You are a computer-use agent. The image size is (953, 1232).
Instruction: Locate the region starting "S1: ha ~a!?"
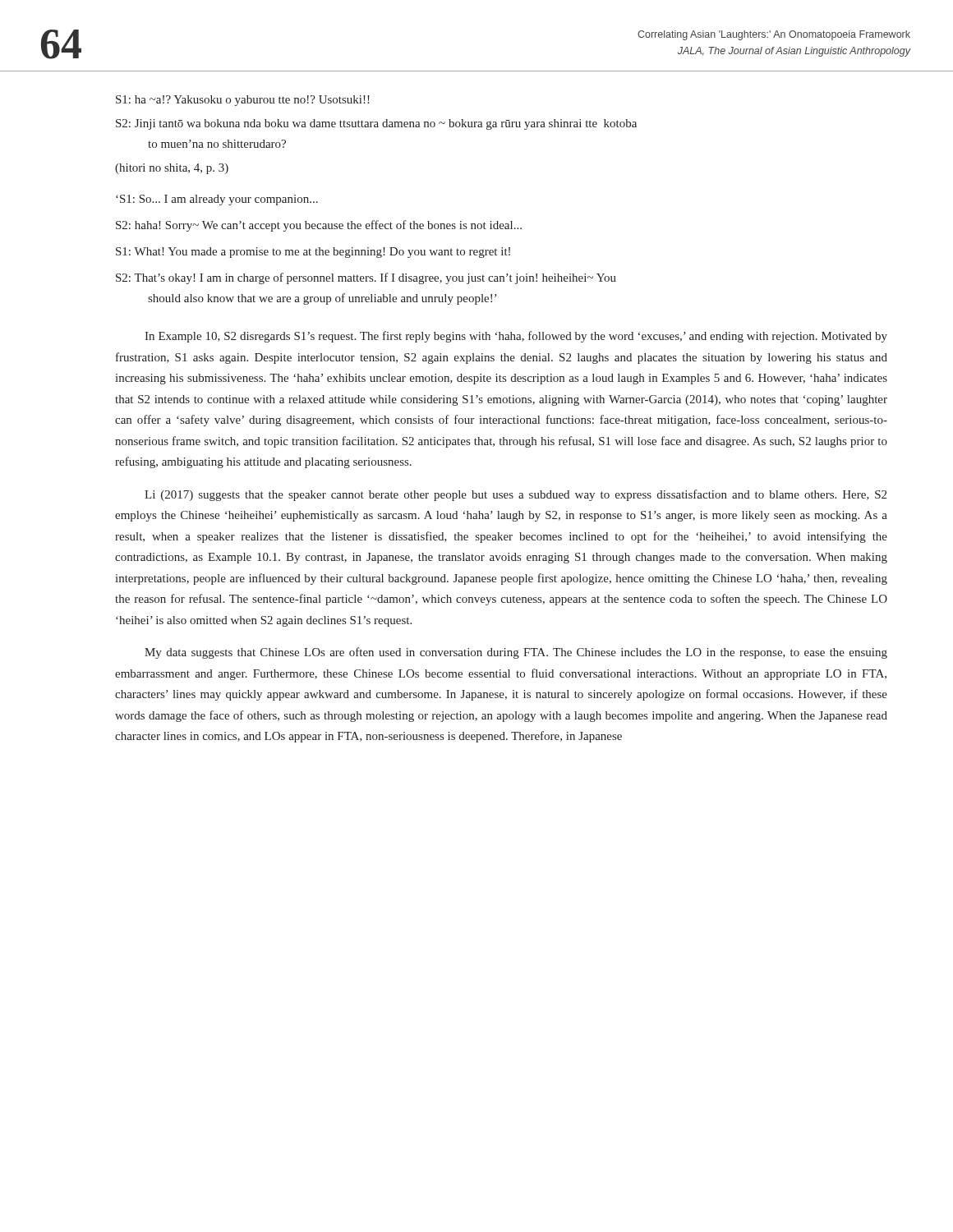click(243, 101)
